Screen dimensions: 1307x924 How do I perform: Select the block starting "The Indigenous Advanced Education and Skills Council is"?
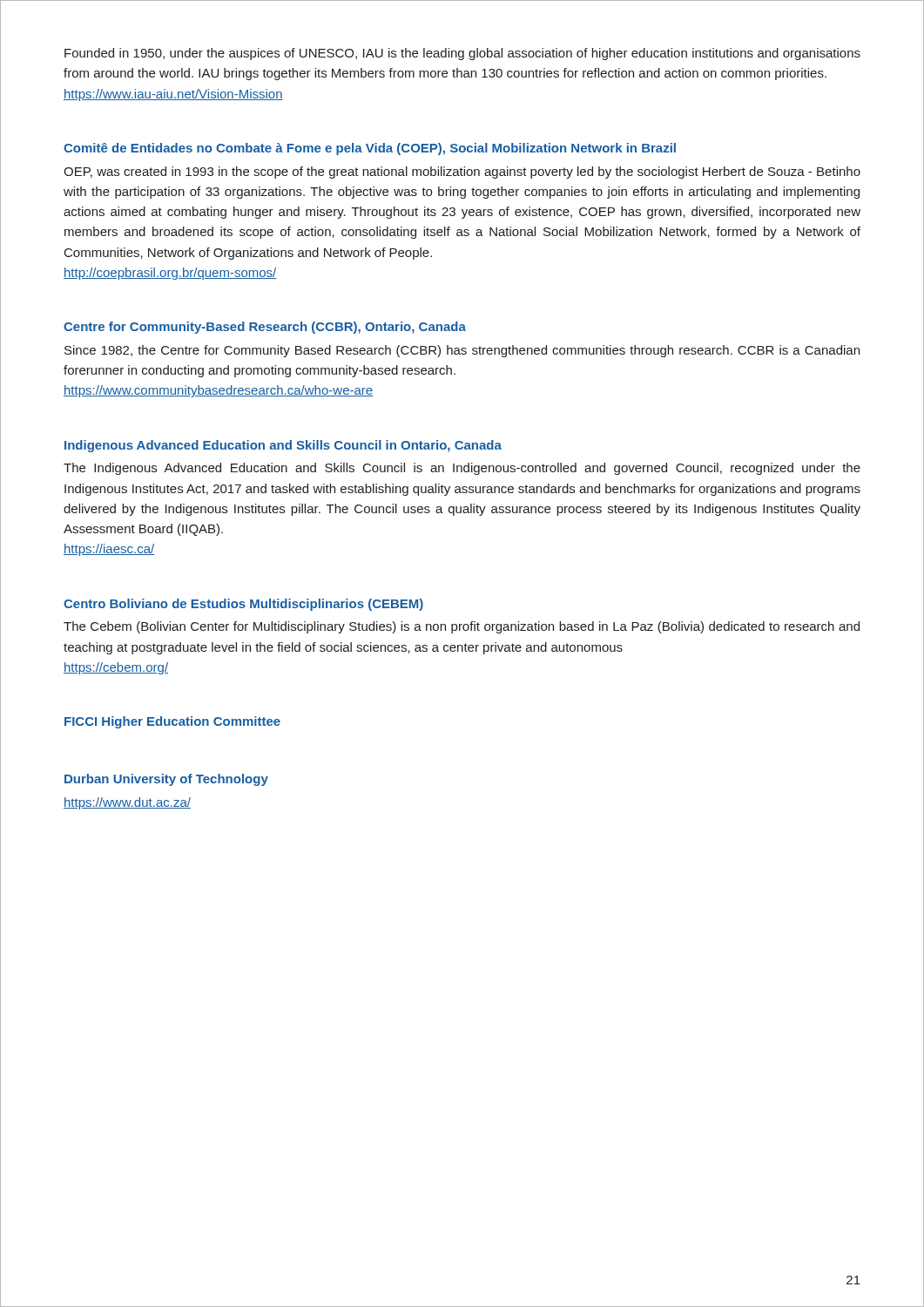coord(462,508)
